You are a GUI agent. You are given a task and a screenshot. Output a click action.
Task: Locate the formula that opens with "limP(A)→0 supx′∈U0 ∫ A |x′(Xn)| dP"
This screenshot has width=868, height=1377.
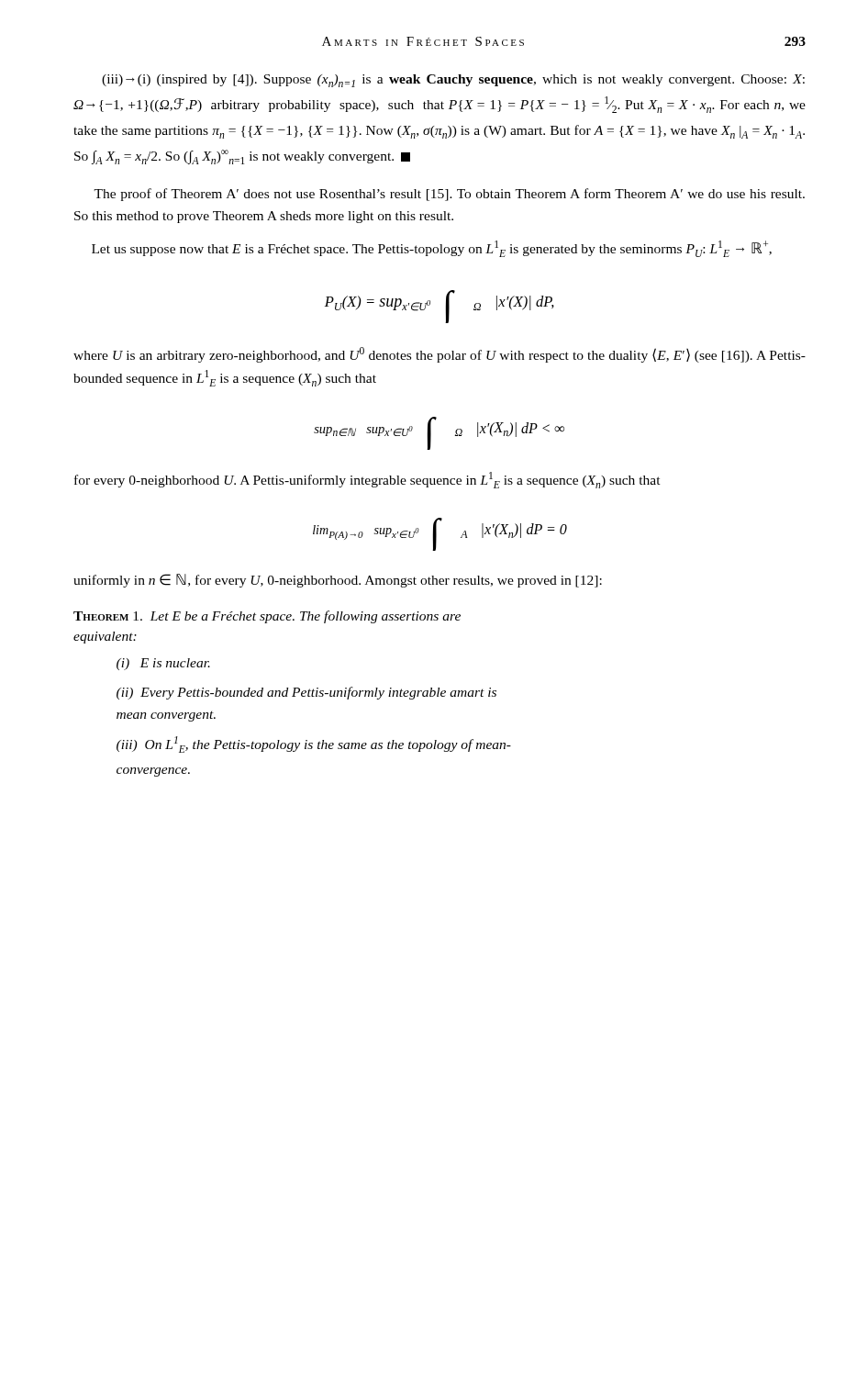pos(440,531)
